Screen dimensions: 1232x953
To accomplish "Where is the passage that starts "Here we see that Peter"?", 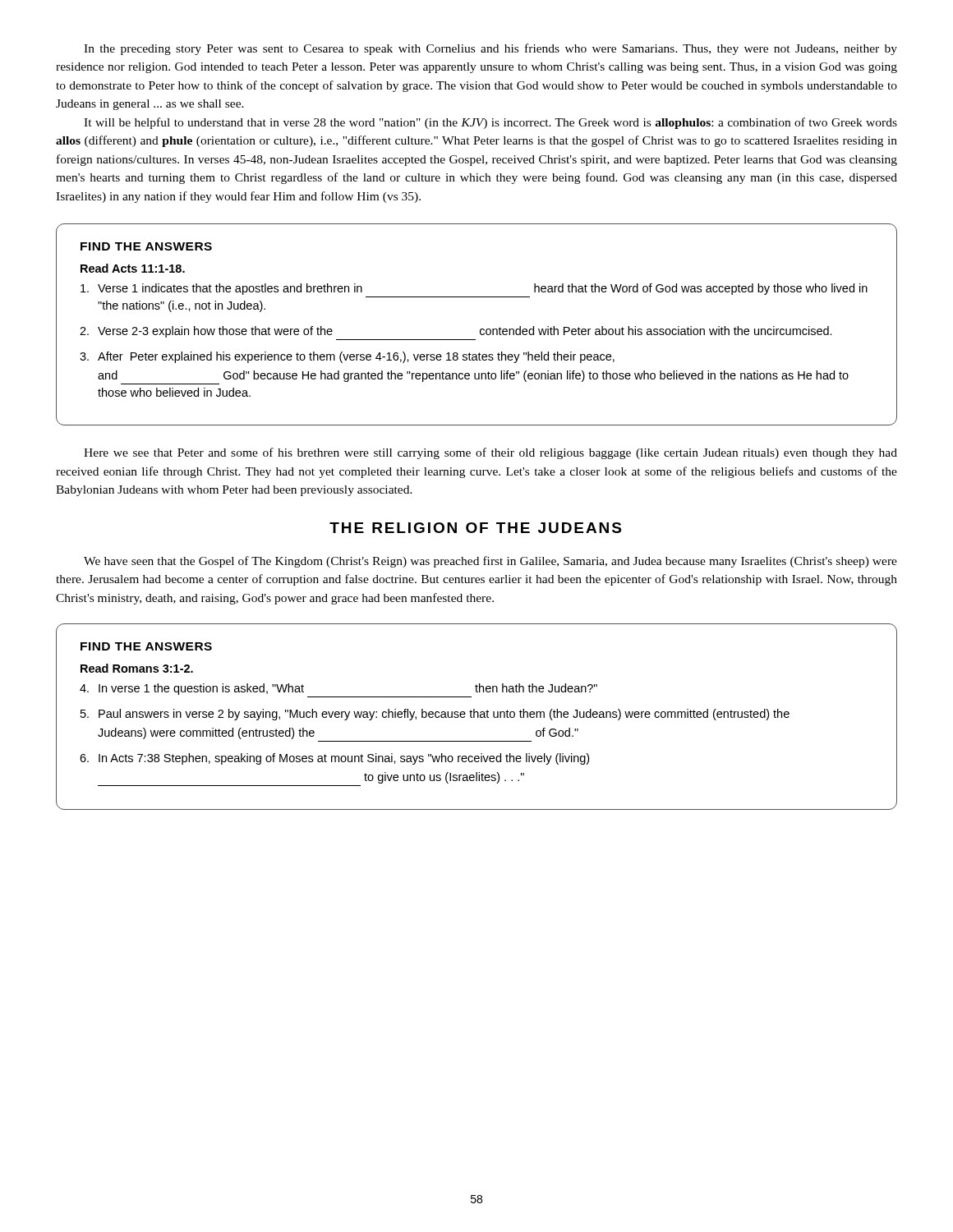I will click(x=476, y=471).
